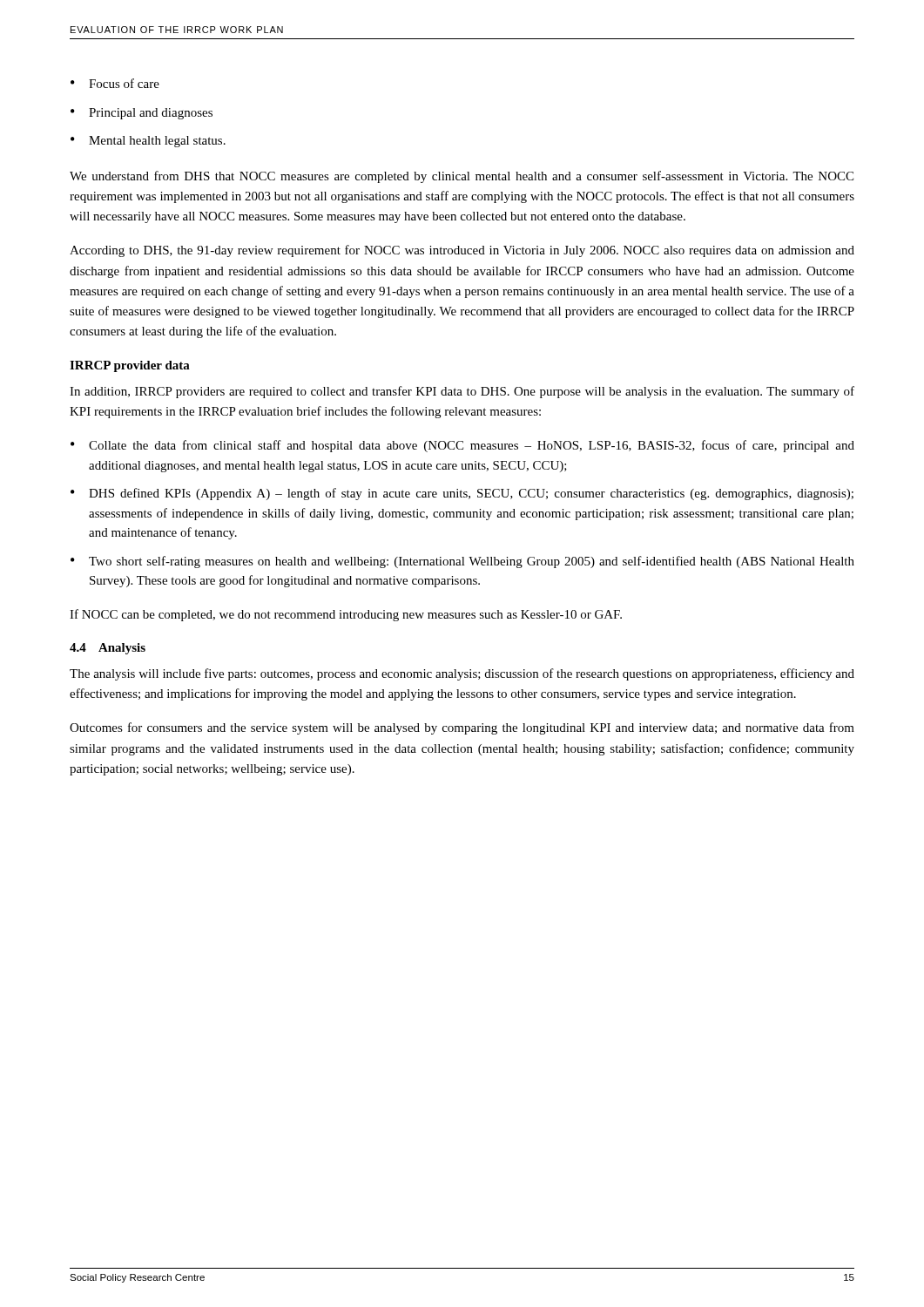Select the list item that says "• DHS defined"
This screenshot has height=1307, width=924.
tap(462, 513)
